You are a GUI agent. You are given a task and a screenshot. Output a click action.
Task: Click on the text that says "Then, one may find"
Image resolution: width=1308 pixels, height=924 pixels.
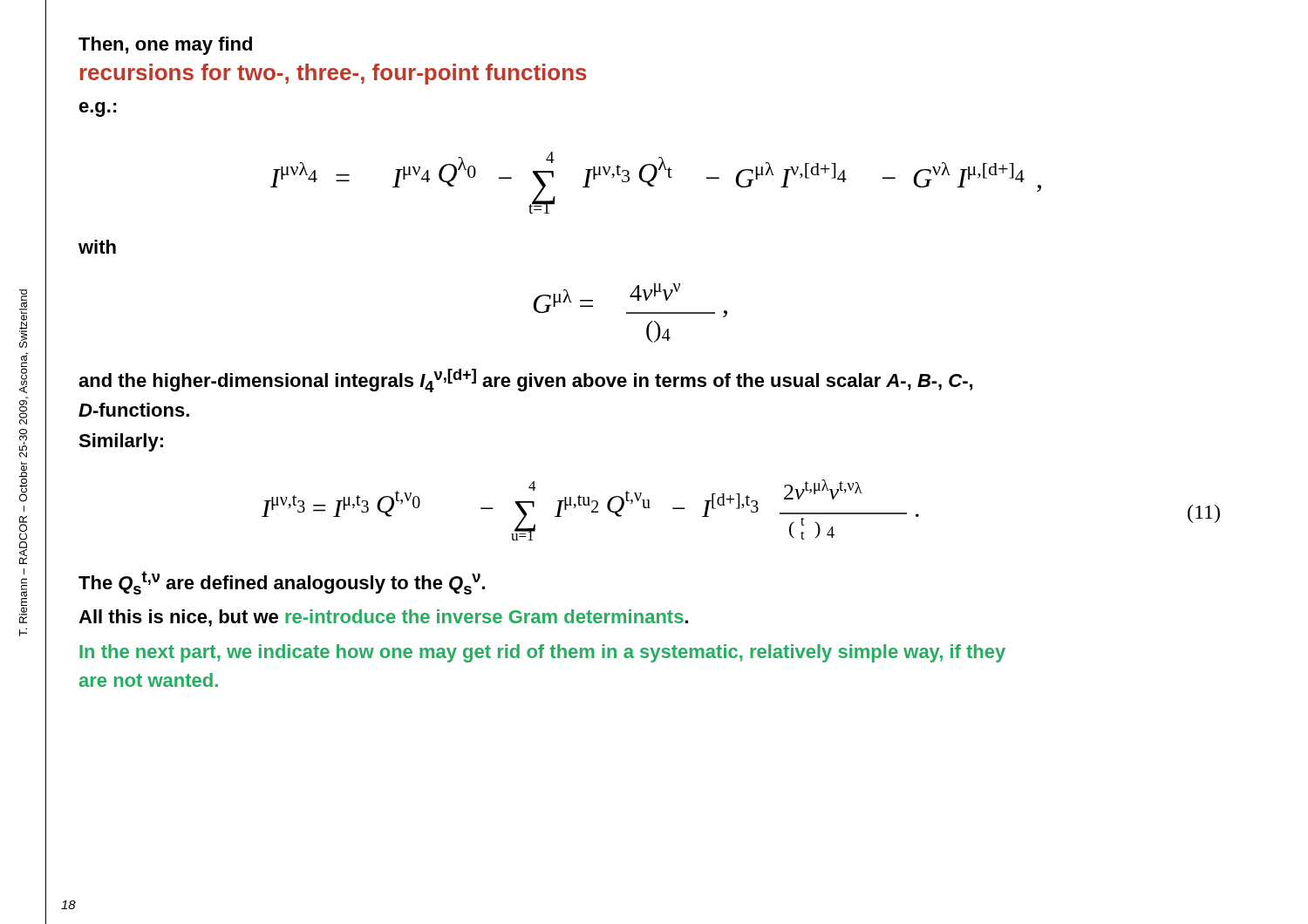166,44
